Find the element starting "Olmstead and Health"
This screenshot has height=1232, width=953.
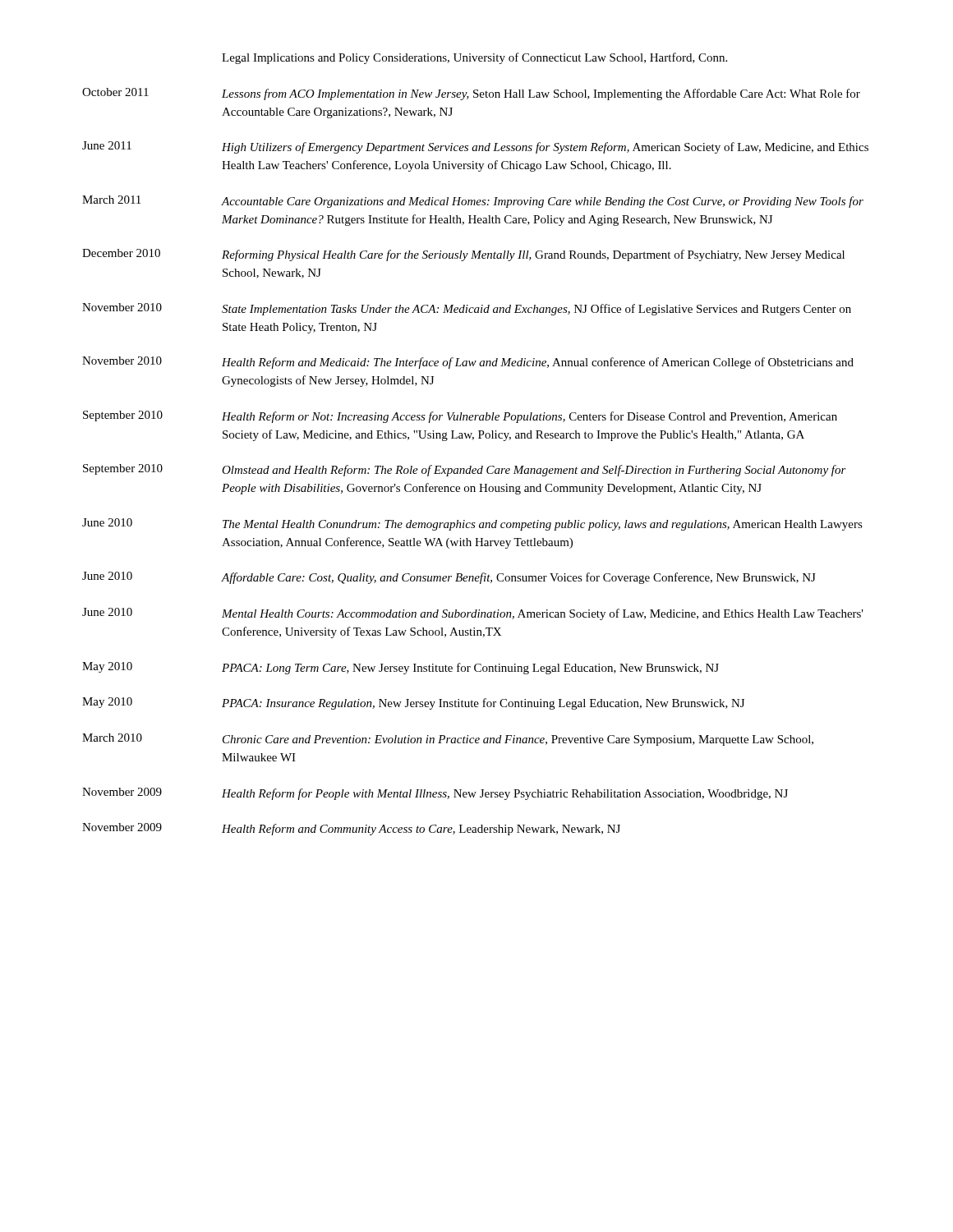(534, 479)
